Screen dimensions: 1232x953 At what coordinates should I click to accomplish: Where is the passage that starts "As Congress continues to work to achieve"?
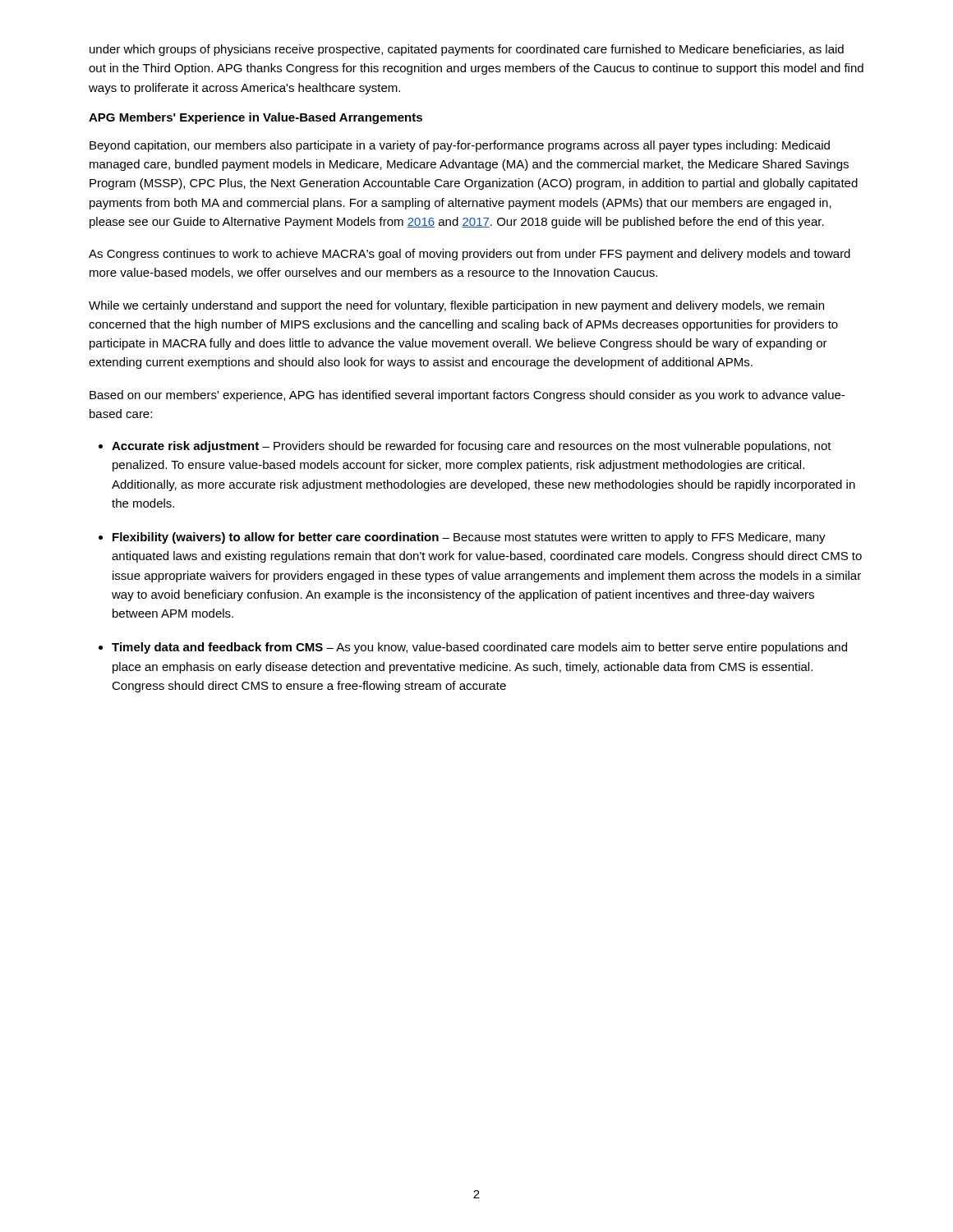click(x=470, y=263)
